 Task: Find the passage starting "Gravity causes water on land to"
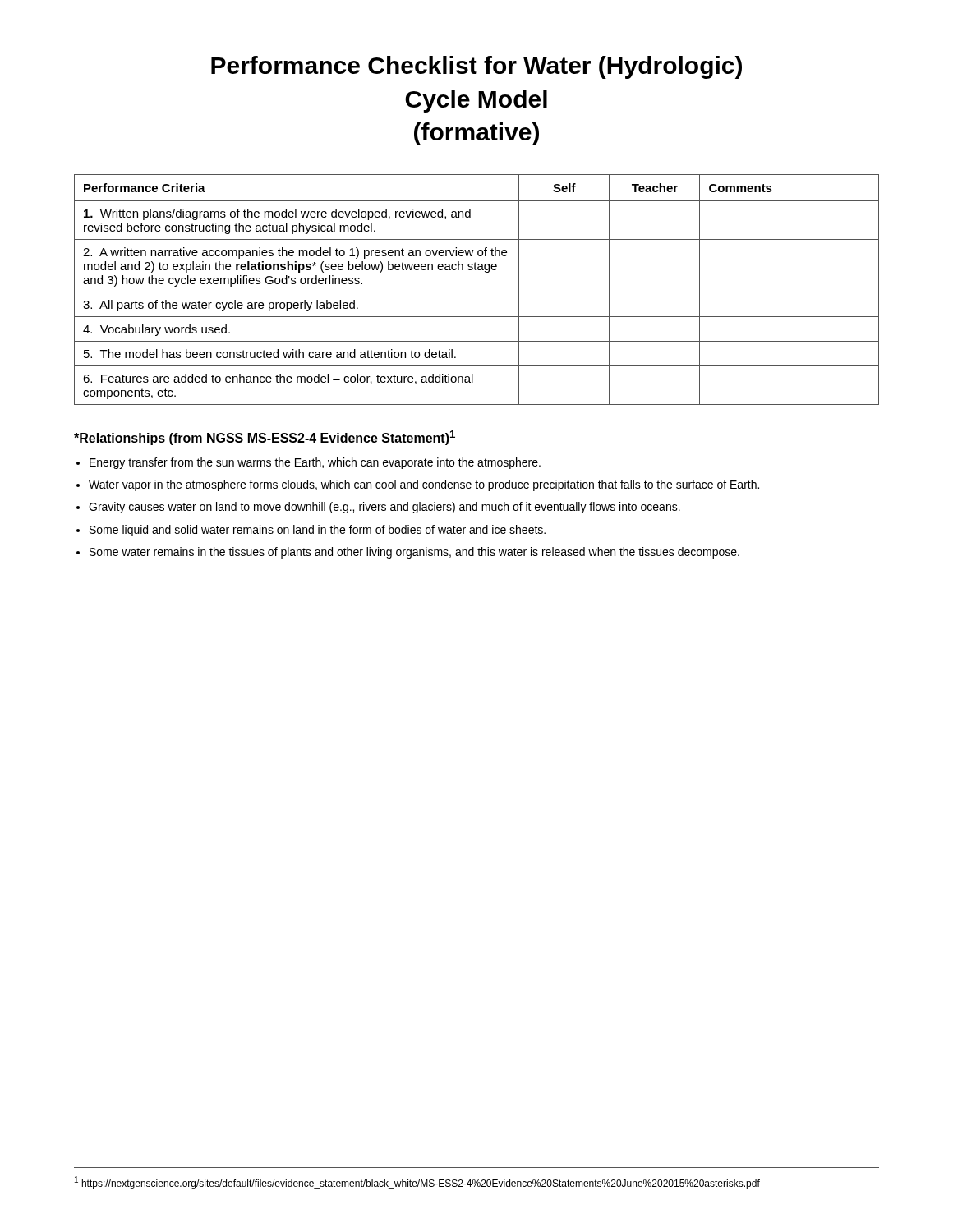pos(484,507)
